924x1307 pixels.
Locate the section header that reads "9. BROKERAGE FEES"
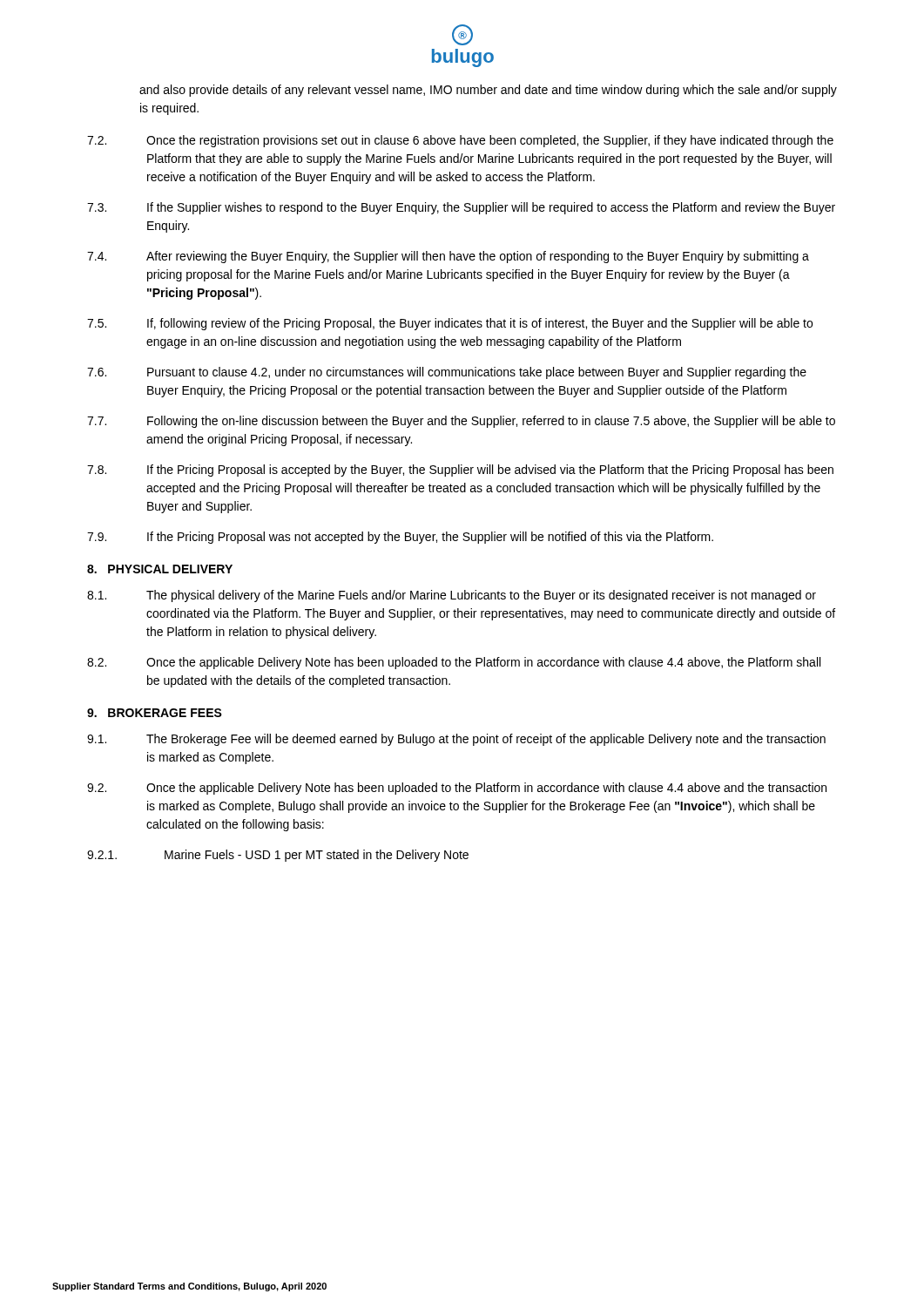(155, 713)
